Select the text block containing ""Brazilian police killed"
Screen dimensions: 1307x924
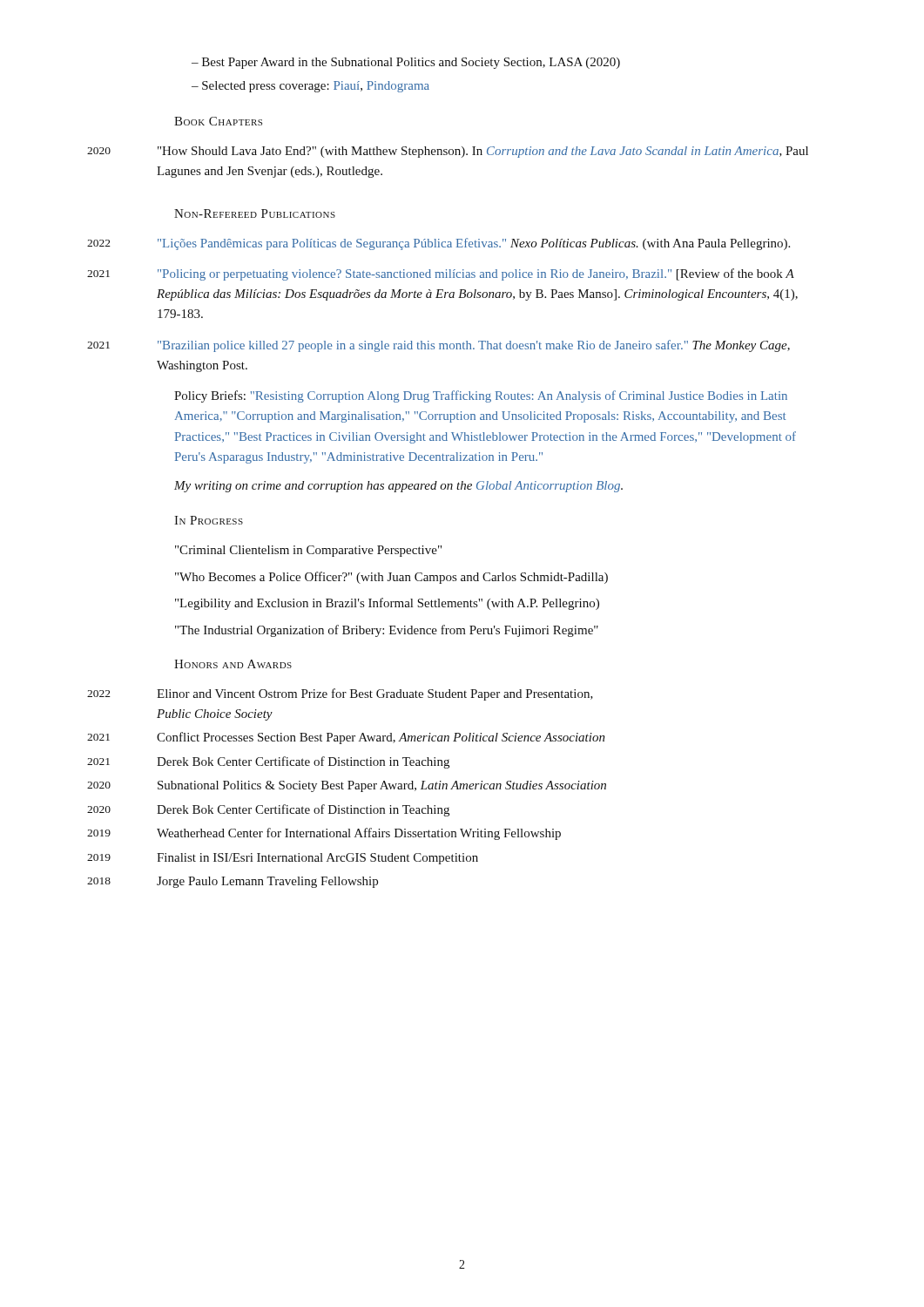coord(474,355)
